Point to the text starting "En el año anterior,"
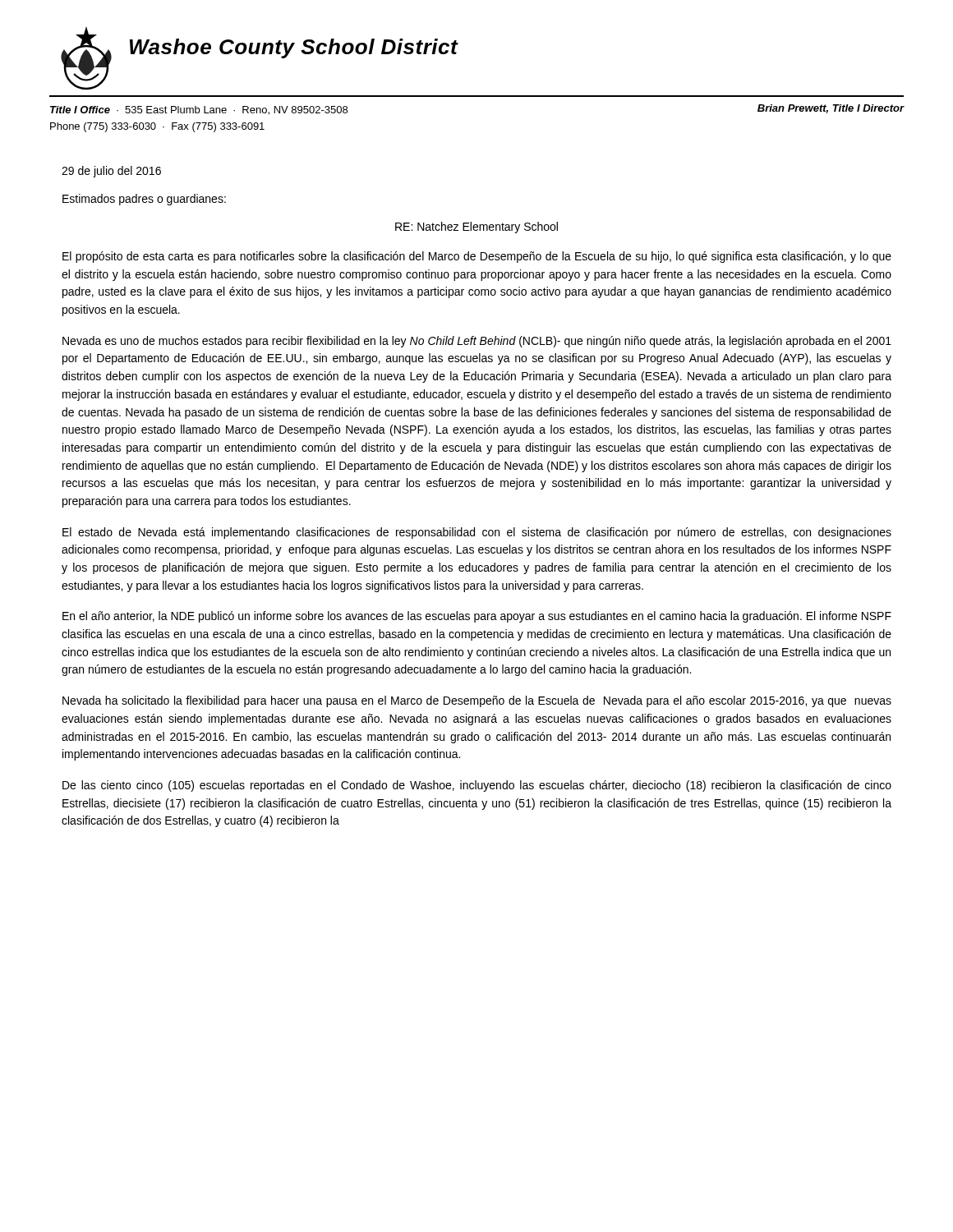 [x=476, y=643]
